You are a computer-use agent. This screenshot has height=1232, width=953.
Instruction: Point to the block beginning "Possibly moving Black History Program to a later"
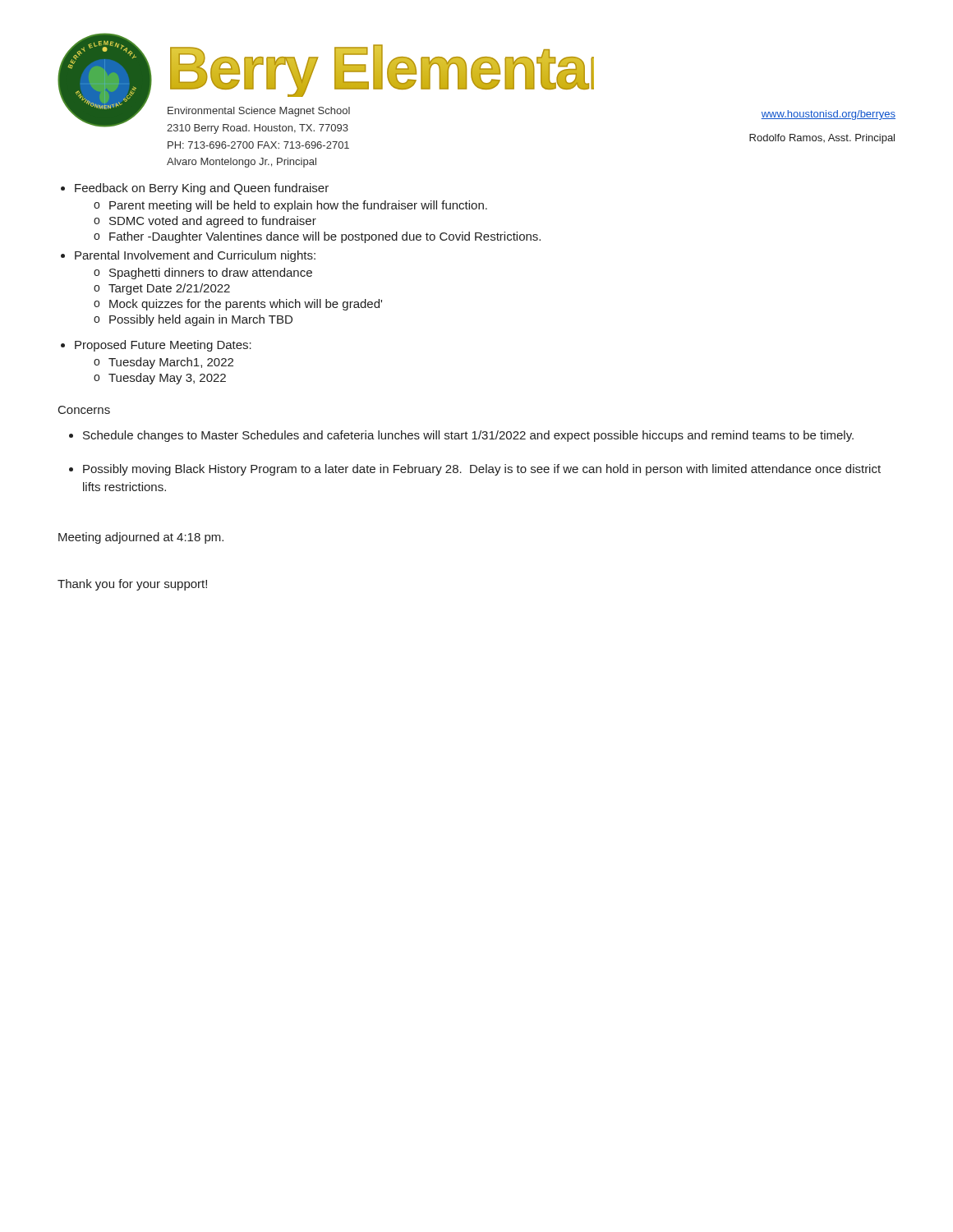pyautogui.click(x=481, y=478)
